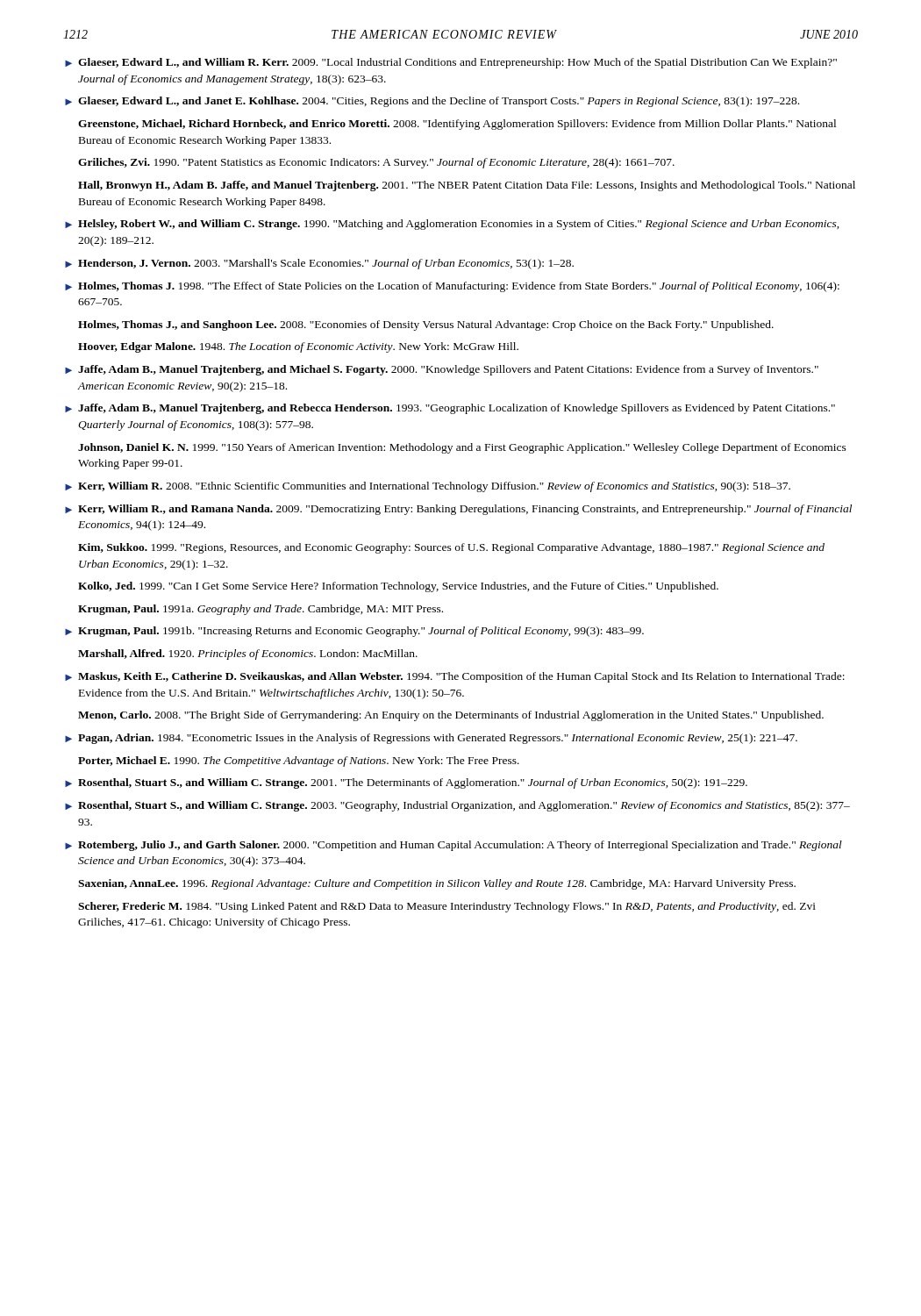The width and height of the screenshot is (921, 1316).
Task: Find the passage starting "Johnson, Daniel K. N."
Action: 468,455
